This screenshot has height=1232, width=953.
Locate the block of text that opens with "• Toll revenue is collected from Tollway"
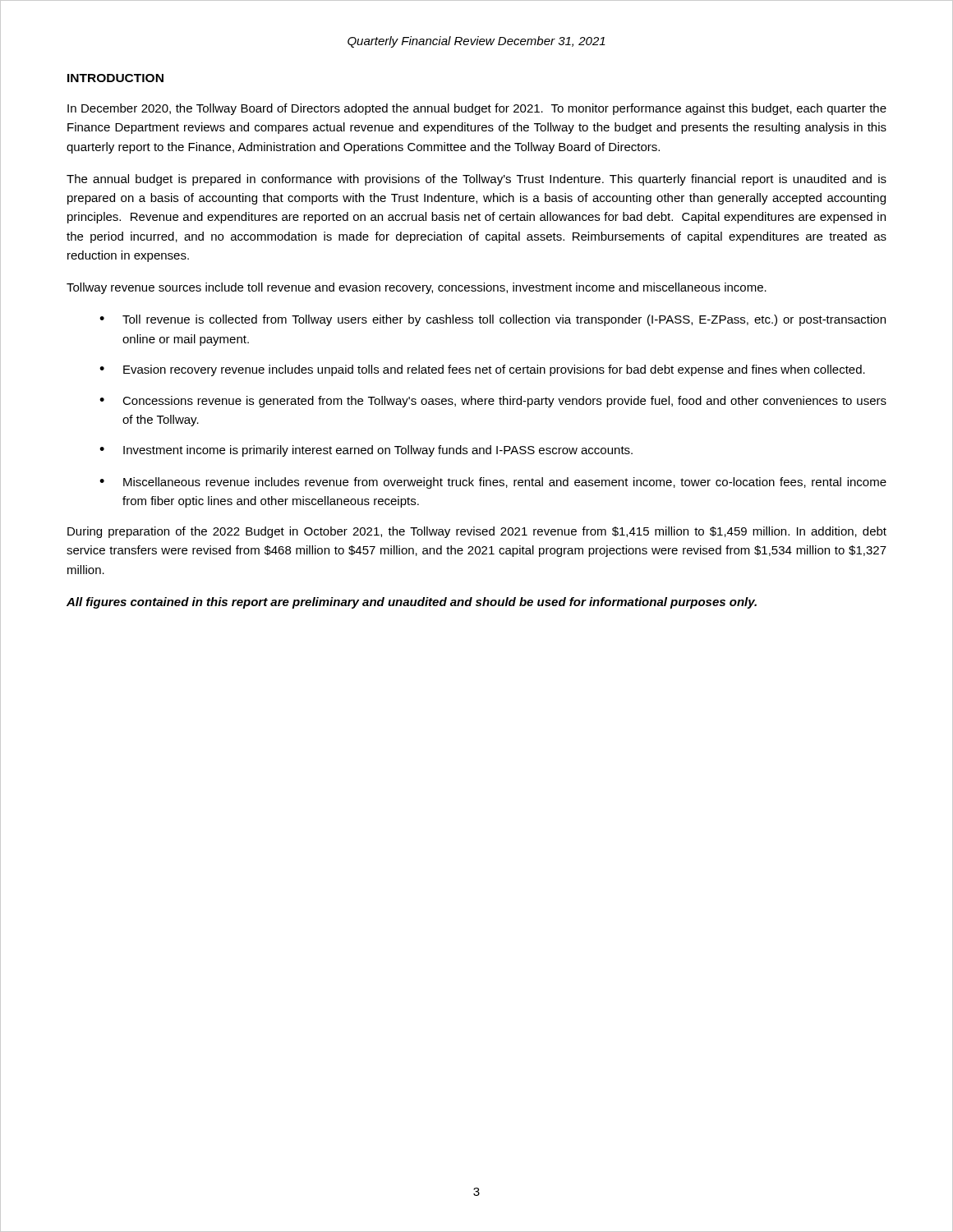click(493, 329)
